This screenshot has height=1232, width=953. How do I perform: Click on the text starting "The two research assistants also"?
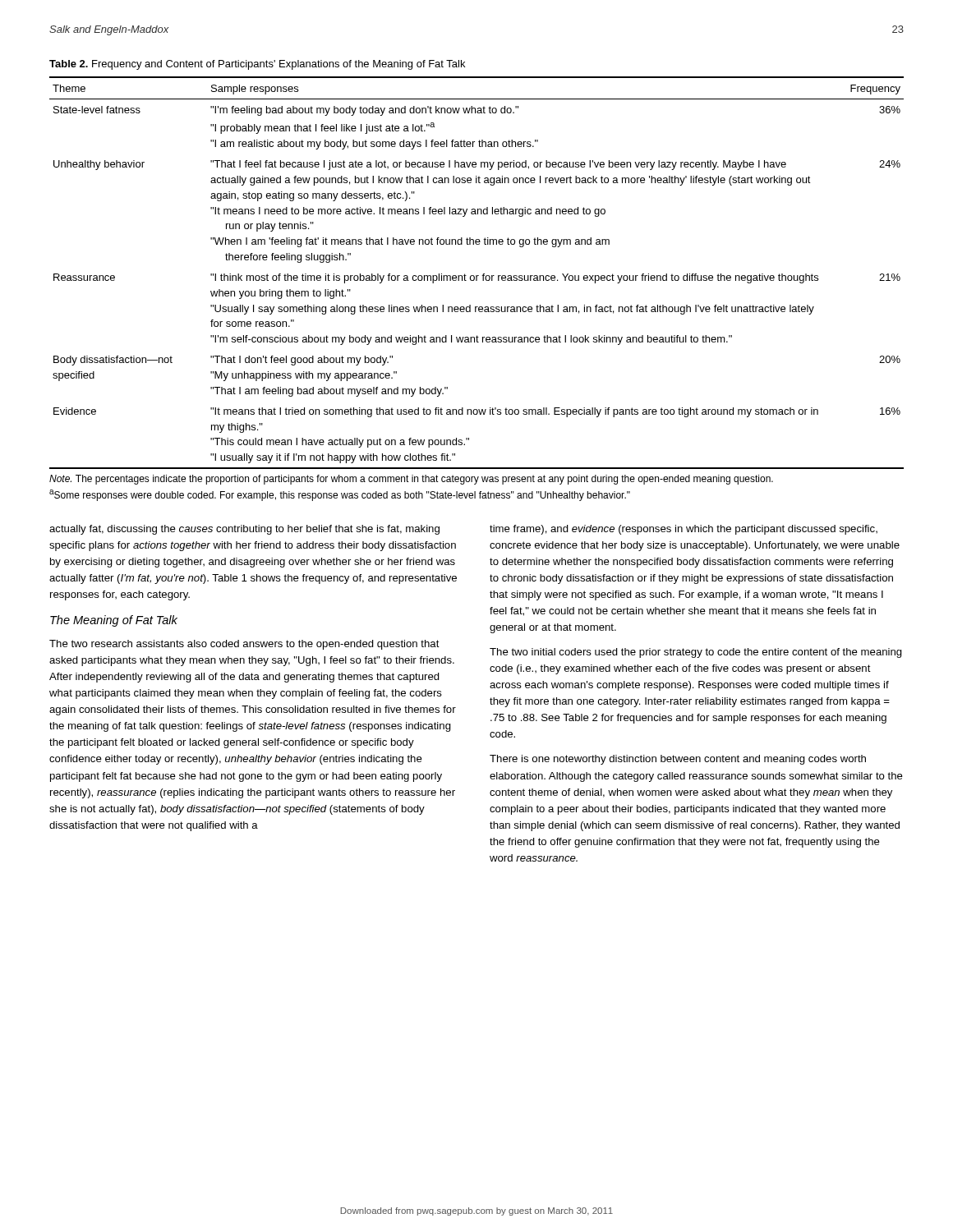(x=256, y=735)
